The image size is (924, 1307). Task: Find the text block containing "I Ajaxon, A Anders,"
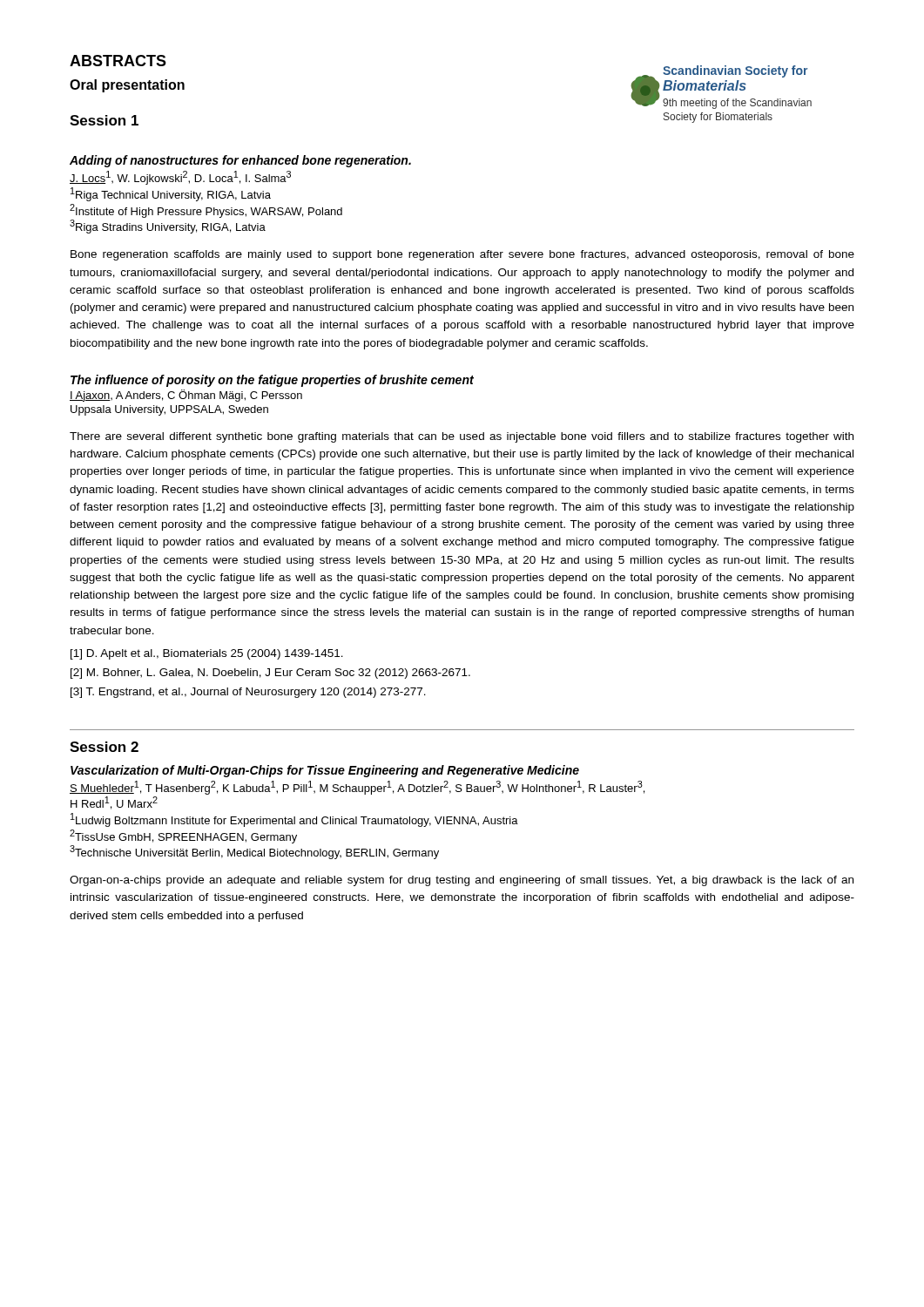pyautogui.click(x=186, y=395)
